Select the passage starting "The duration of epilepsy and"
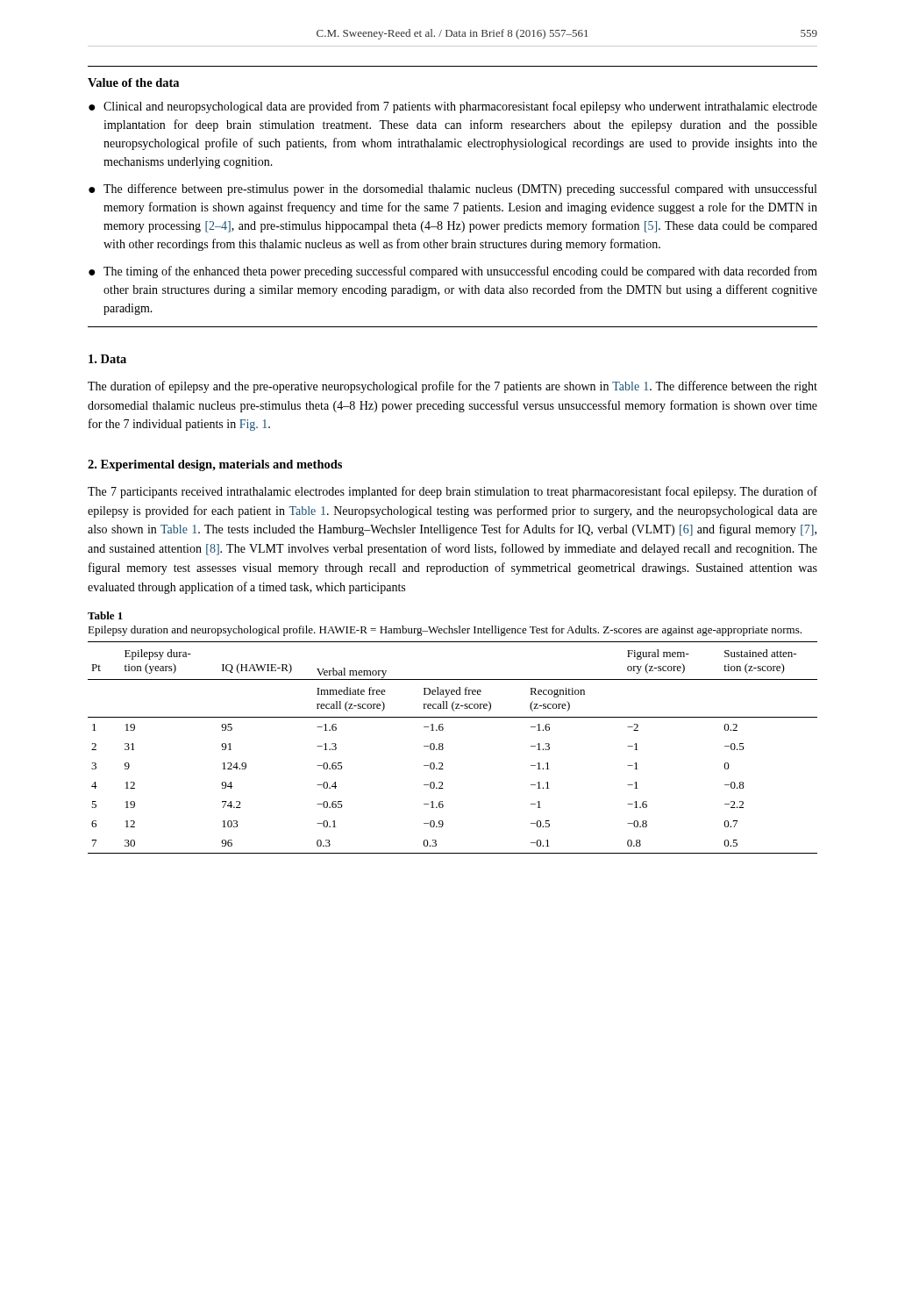This screenshot has width=905, height=1316. 452,406
